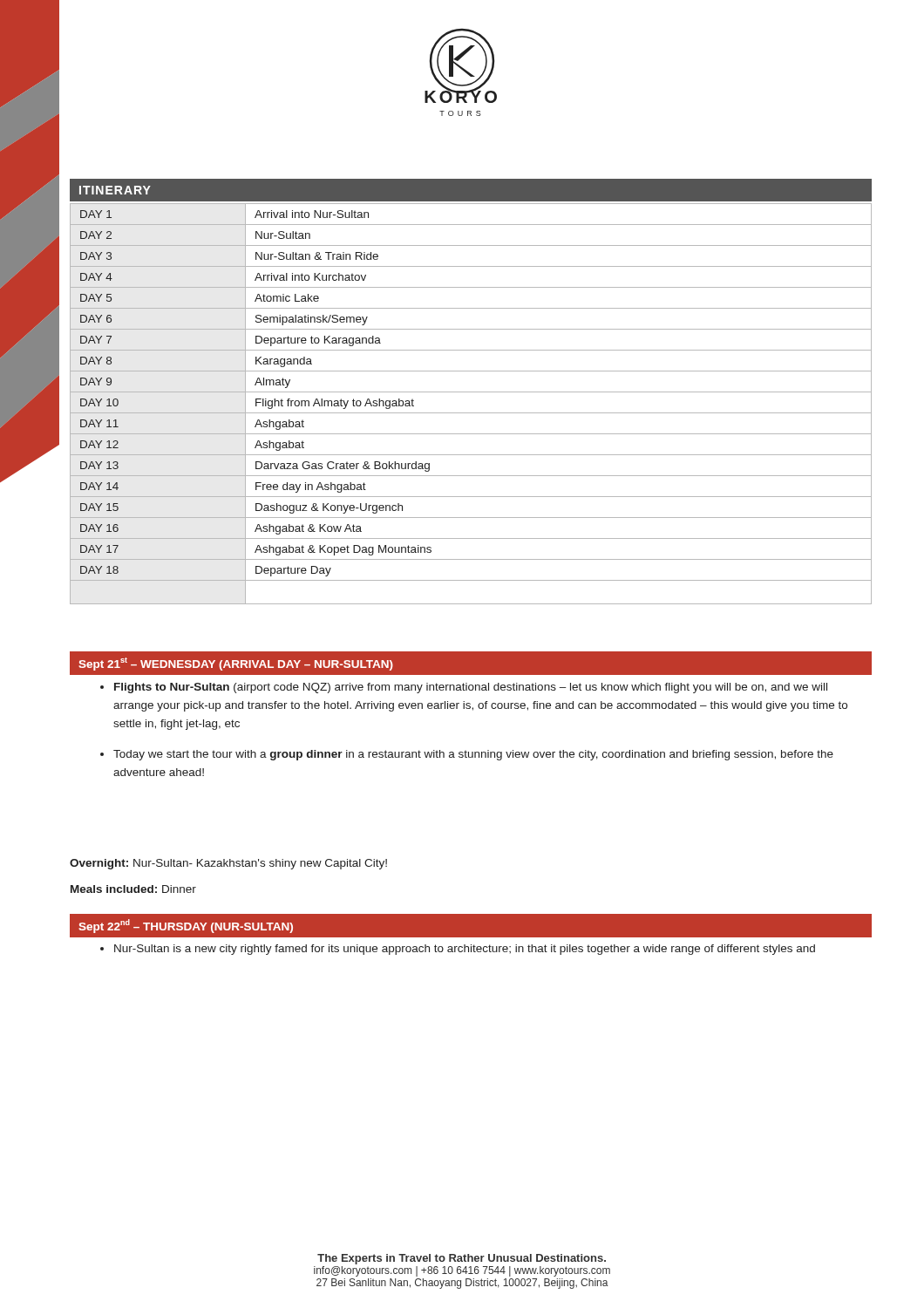Click on the passage starting "Today we start the"

[x=490, y=764]
